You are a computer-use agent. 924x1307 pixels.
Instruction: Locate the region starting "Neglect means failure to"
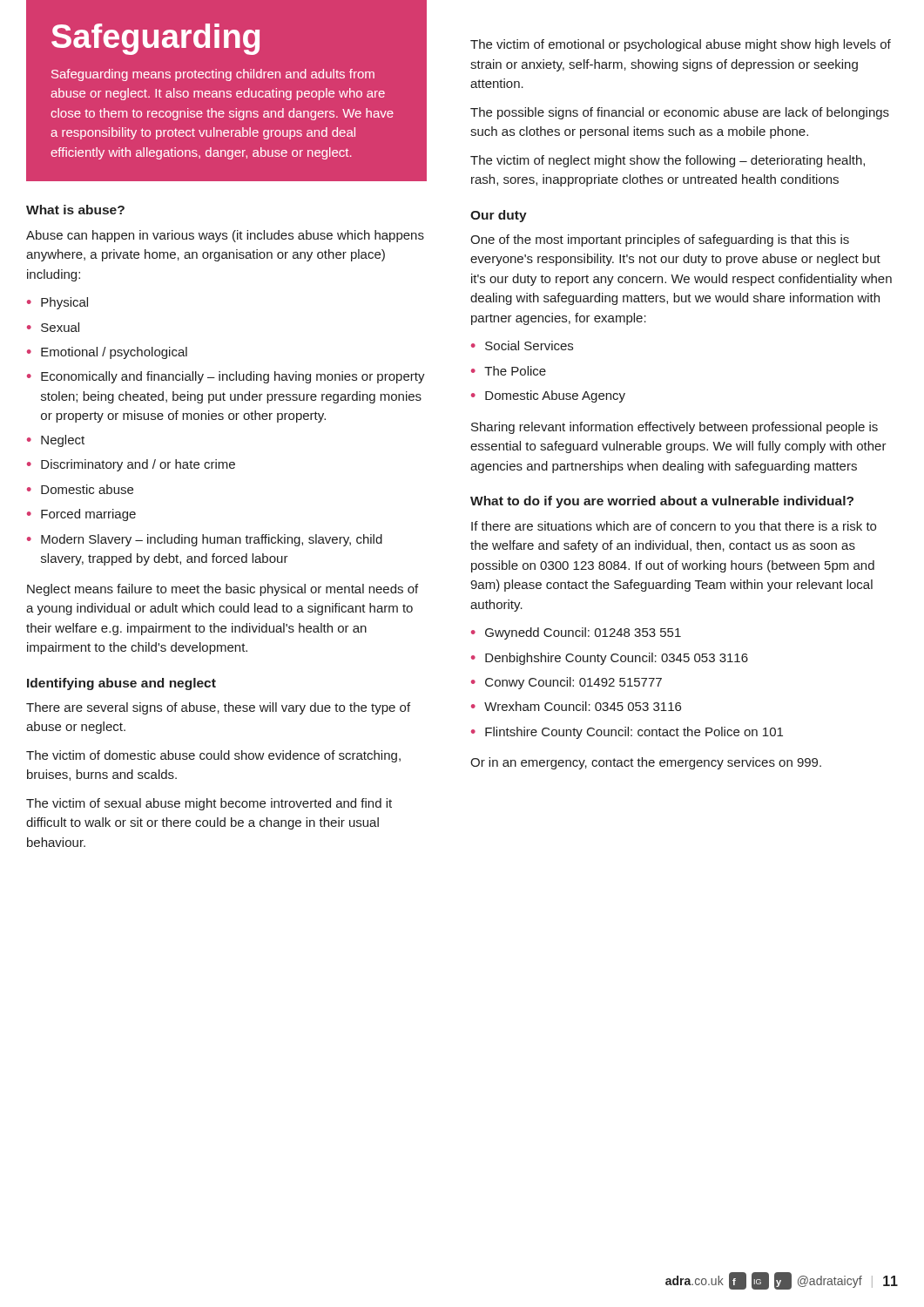[222, 618]
